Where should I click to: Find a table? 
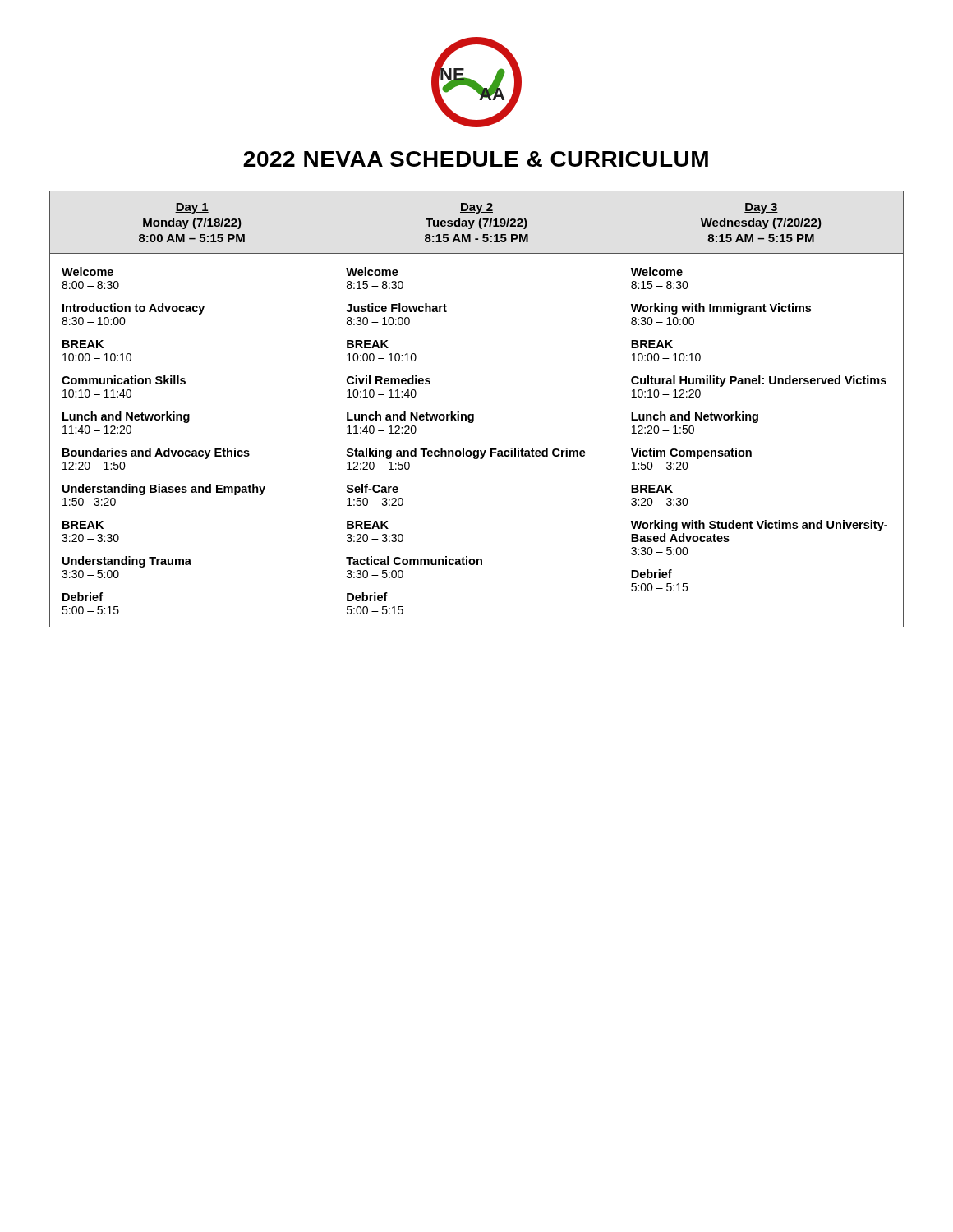coord(476,409)
